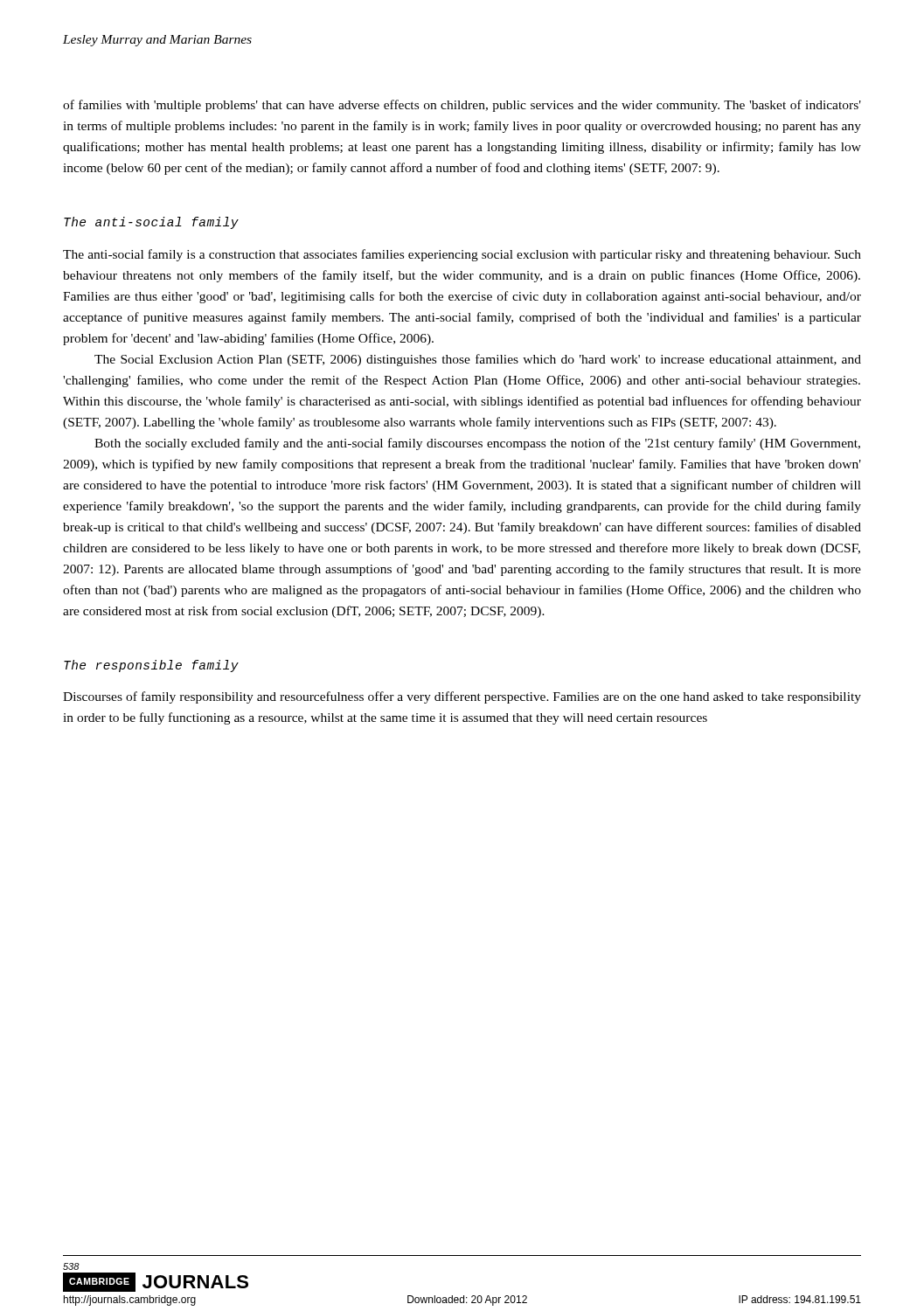Select the section header containing "The responsible family"
The image size is (924, 1311).
(151, 666)
